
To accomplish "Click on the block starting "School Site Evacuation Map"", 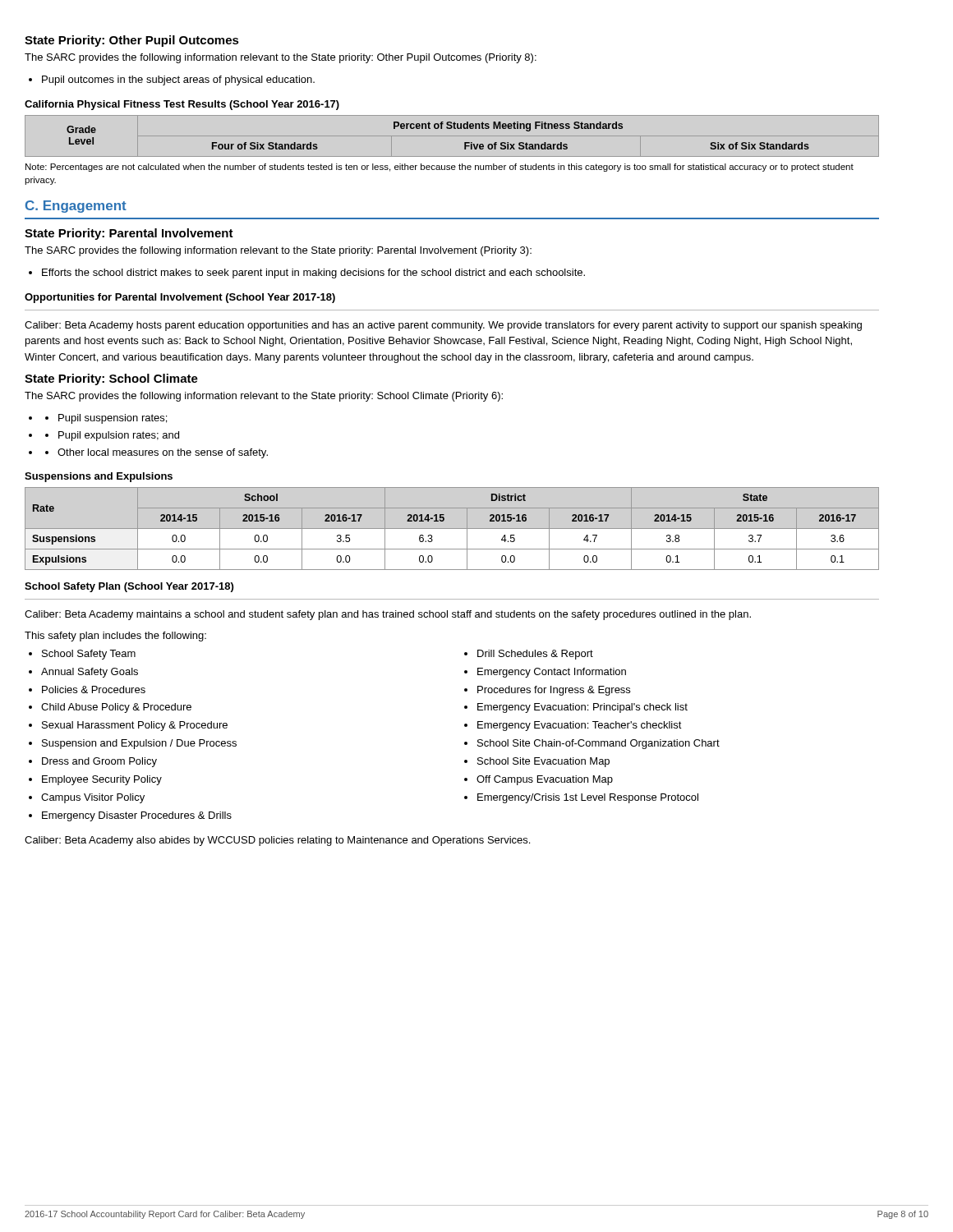I will click(543, 762).
